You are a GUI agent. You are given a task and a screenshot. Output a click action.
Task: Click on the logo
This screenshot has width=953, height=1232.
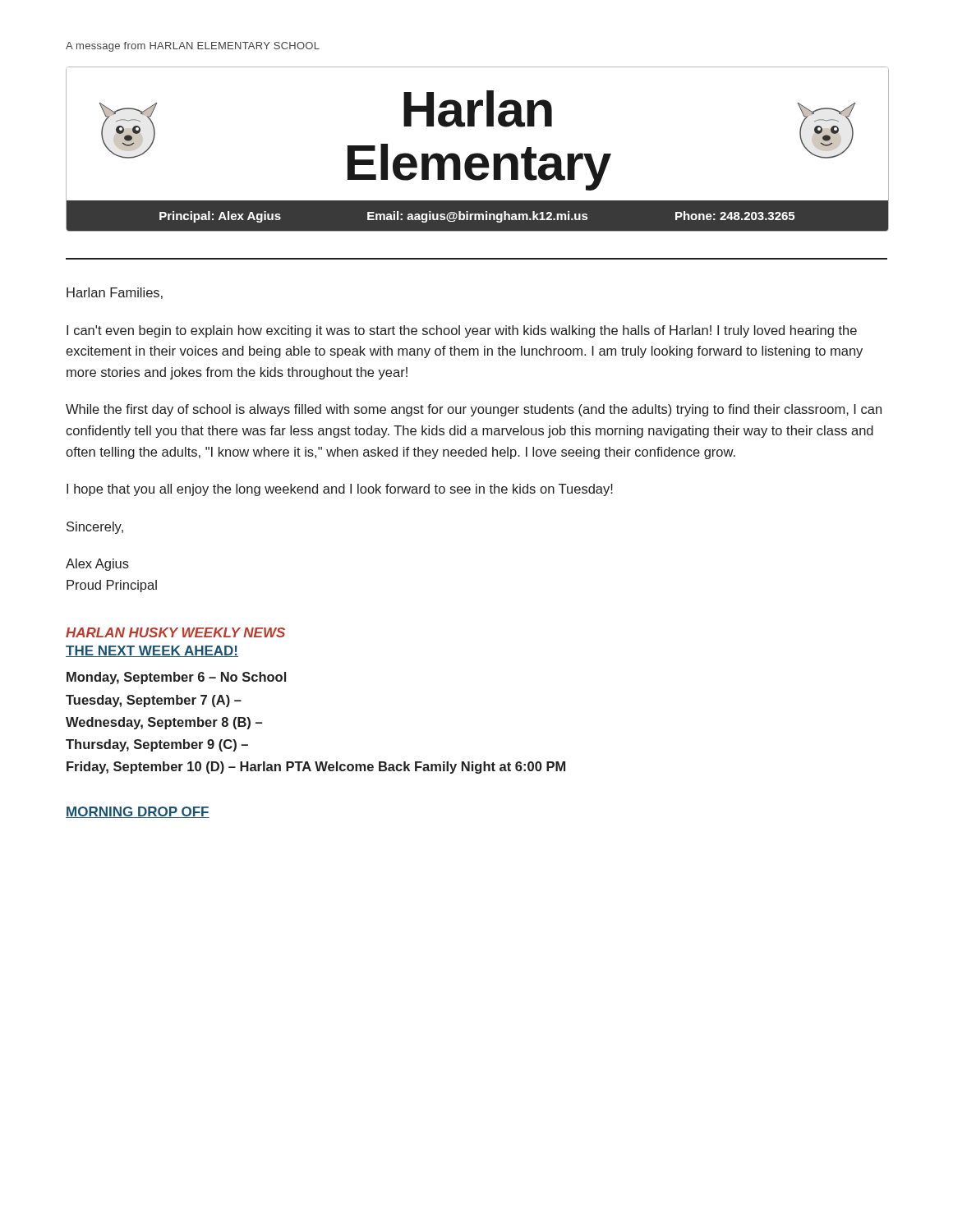click(477, 149)
